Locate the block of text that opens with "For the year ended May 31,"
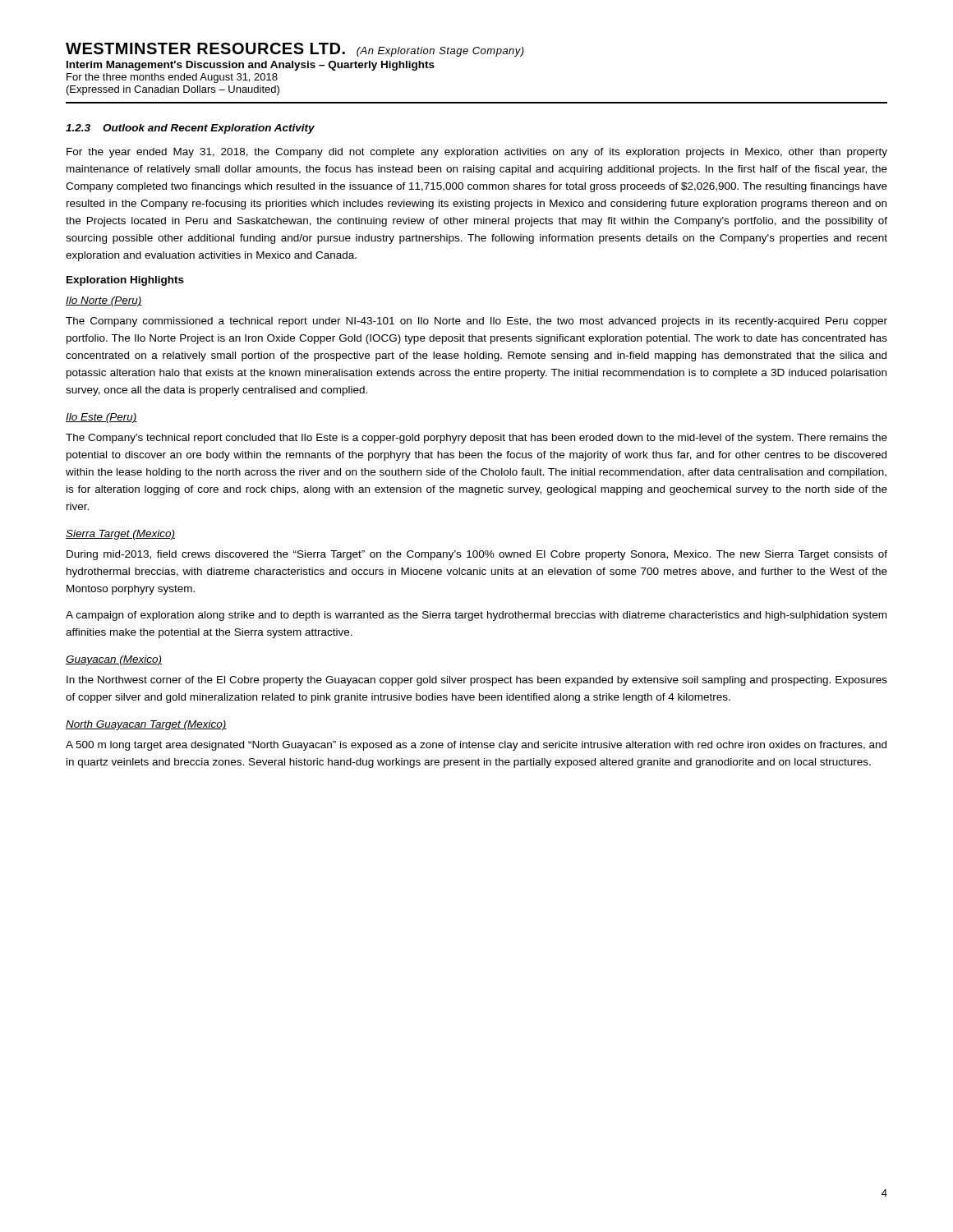Viewport: 953px width, 1232px height. coord(476,204)
